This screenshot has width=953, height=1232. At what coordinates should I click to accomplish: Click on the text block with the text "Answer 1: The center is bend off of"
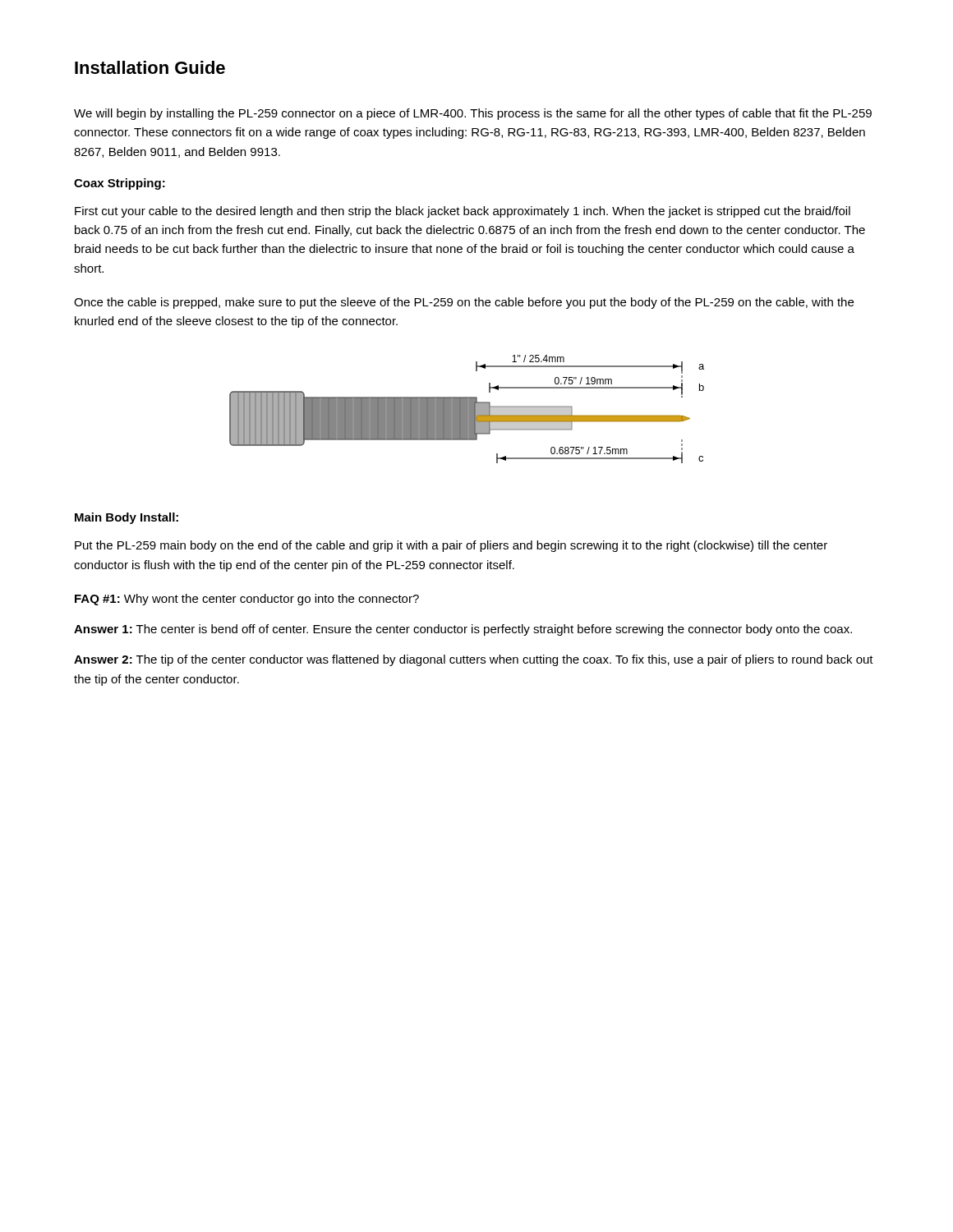[463, 629]
